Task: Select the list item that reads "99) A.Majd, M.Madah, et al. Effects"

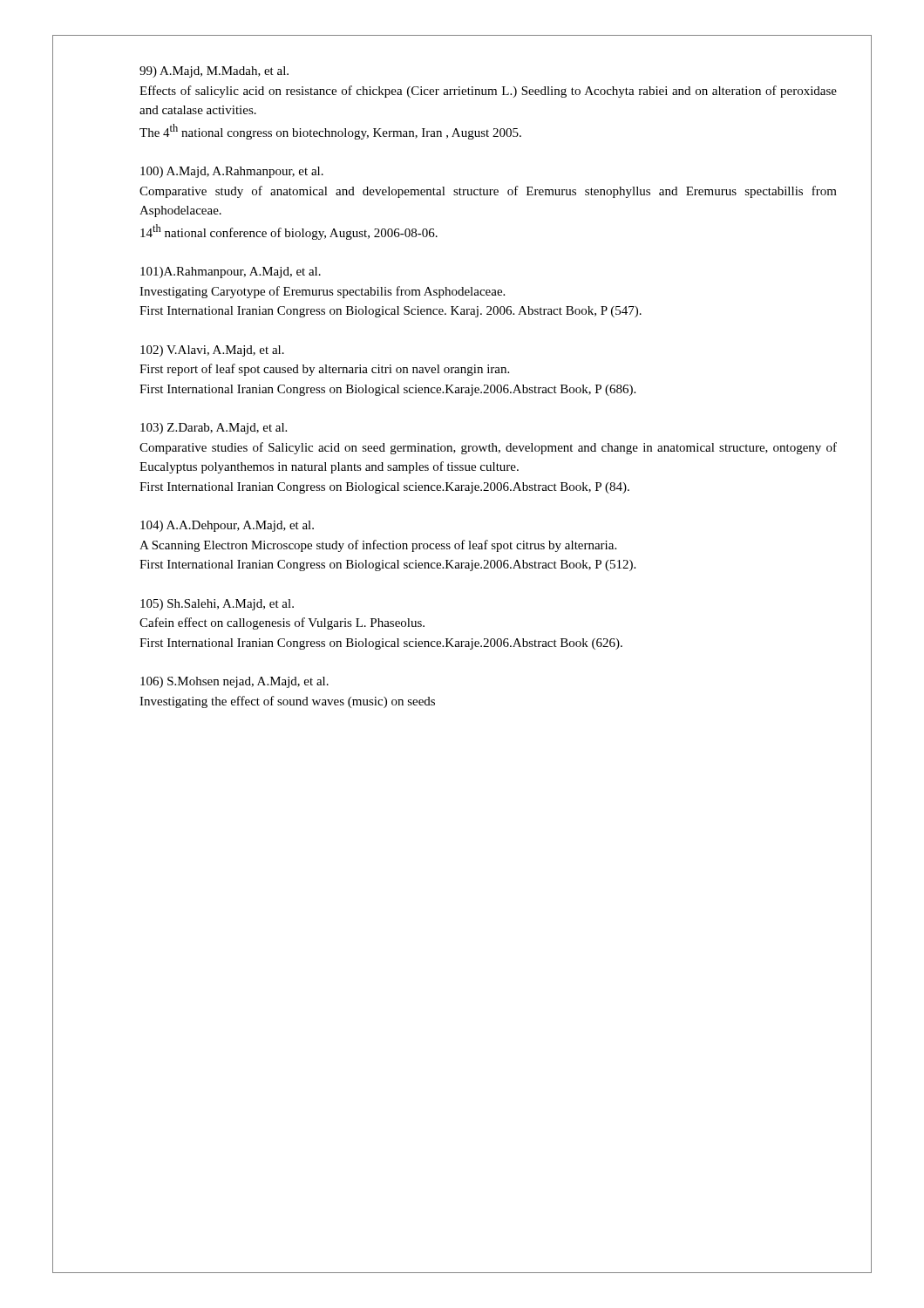Action: coord(488,102)
